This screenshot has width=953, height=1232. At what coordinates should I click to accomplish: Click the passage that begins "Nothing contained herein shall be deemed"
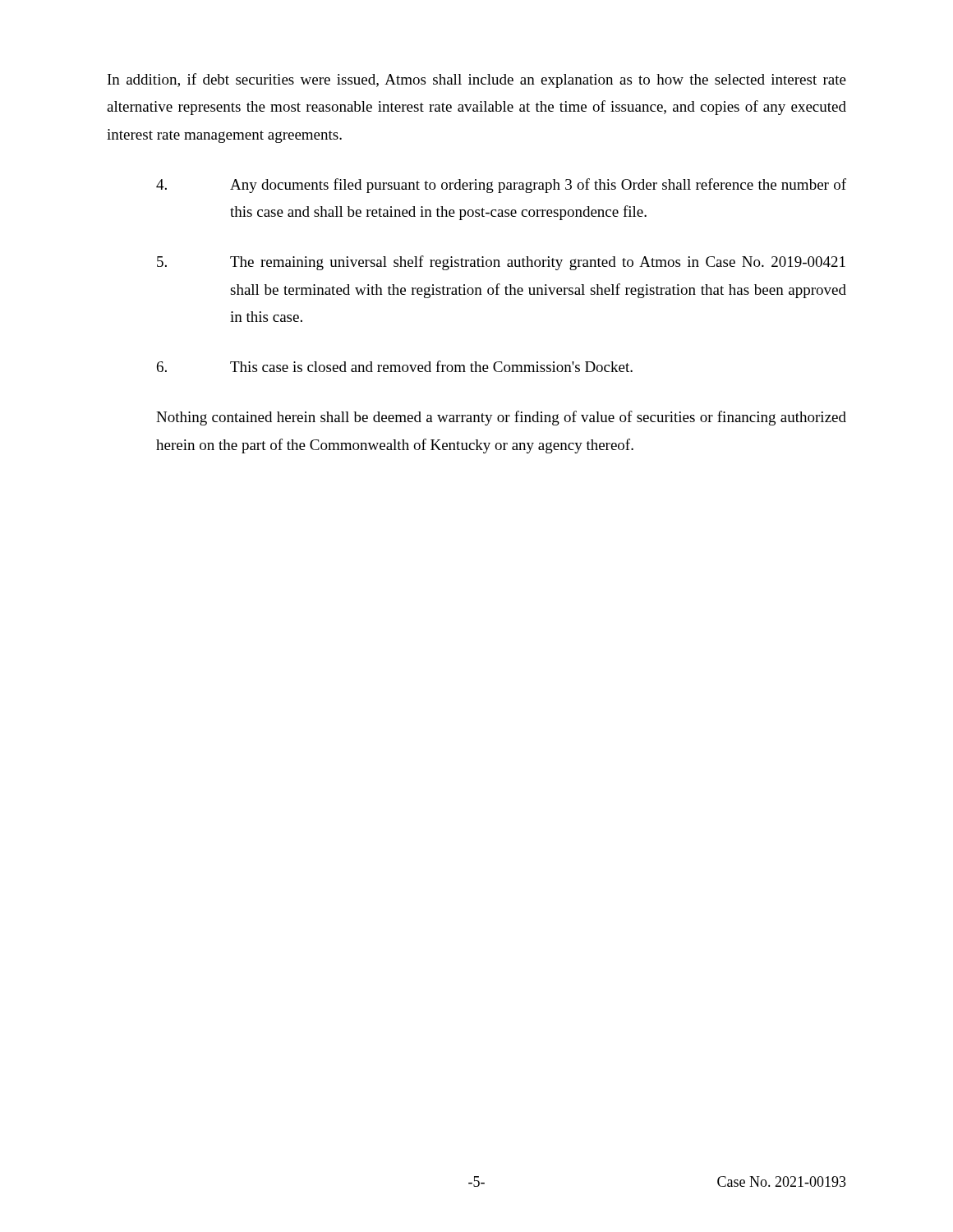click(x=501, y=431)
